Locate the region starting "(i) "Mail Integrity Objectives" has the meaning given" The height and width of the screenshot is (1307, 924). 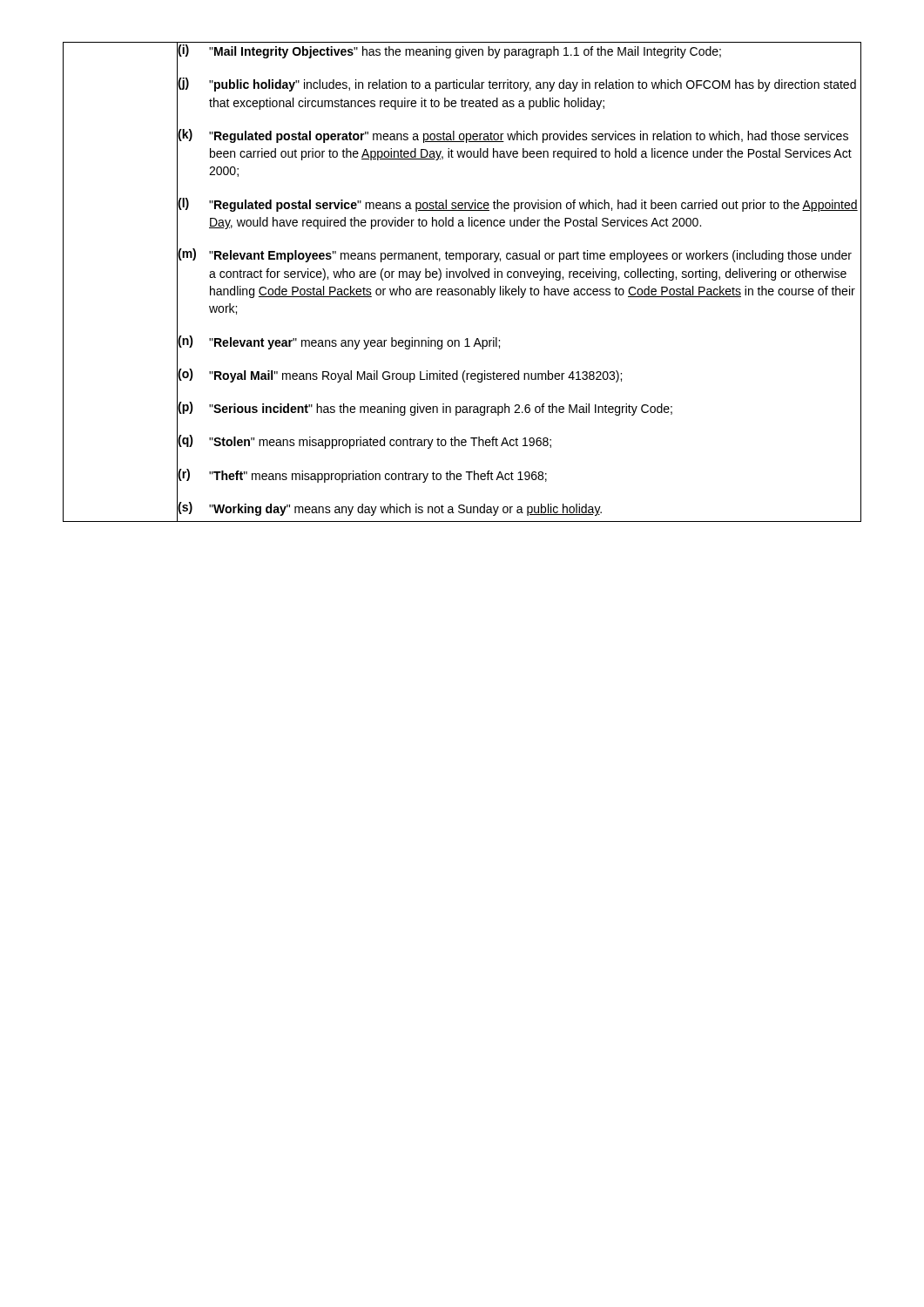pyautogui.click(x=519, y=52)
